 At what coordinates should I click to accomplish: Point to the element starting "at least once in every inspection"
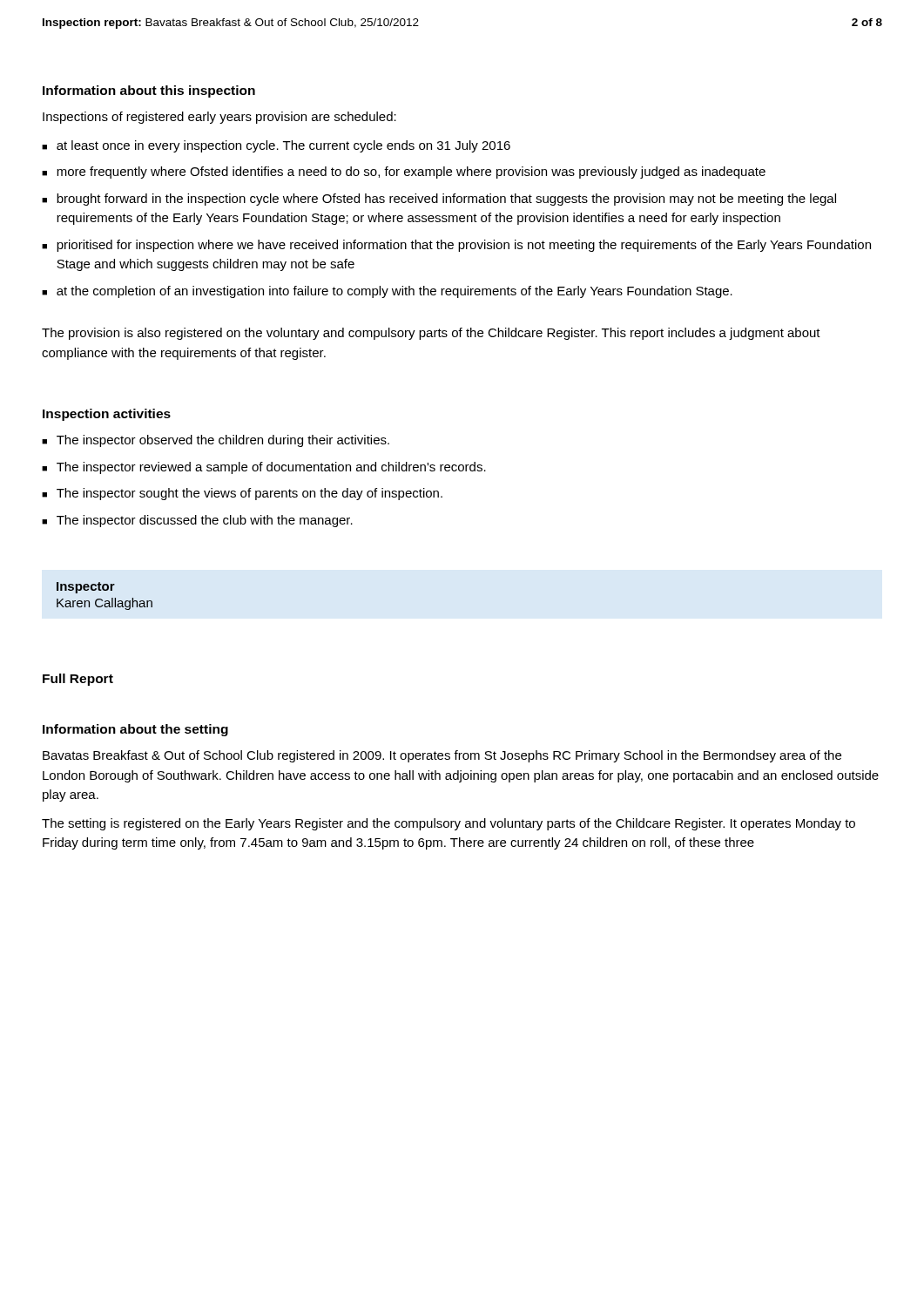tap(283, 145)
